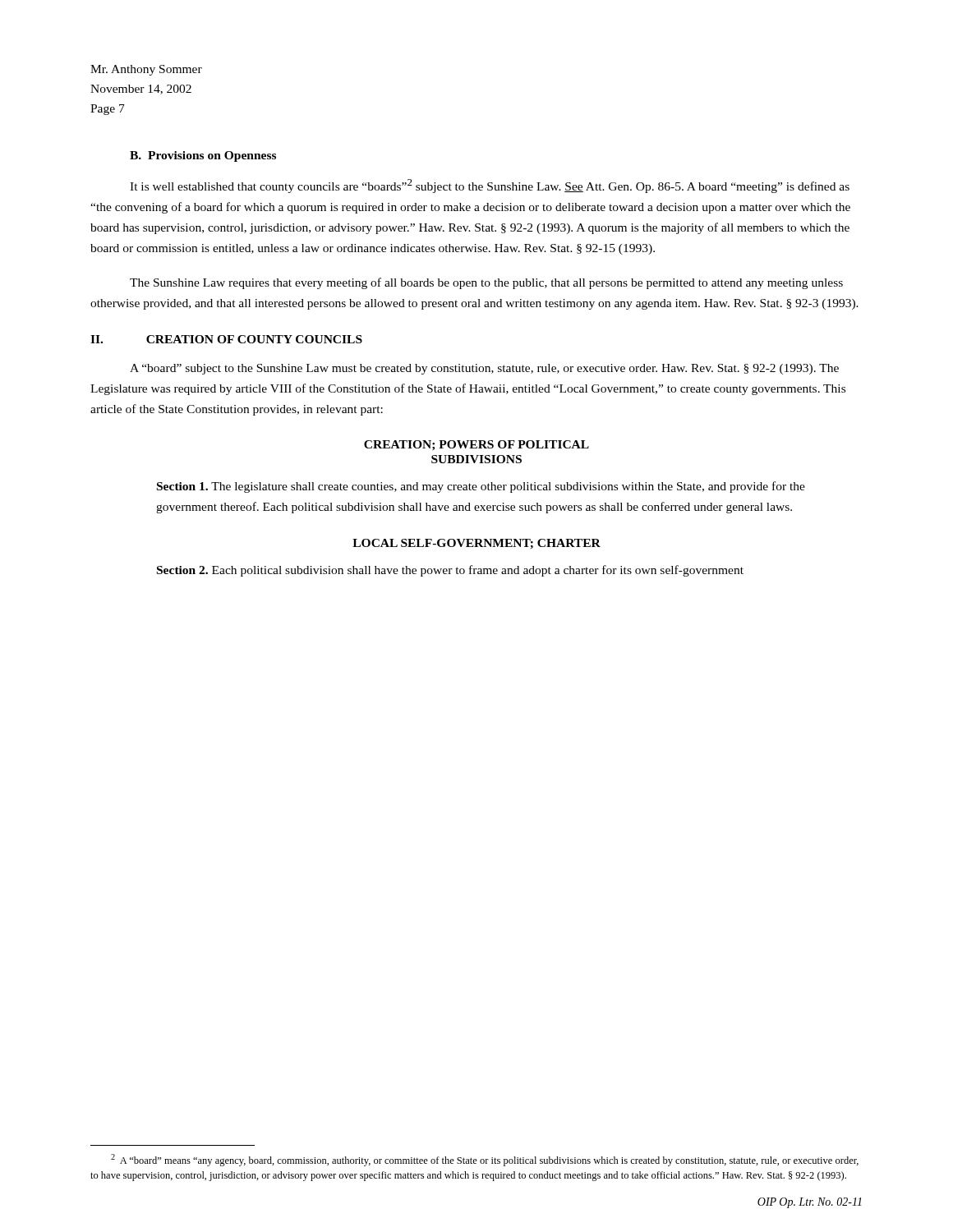
Task: Locate the text block with the text "A “board” subject to the"
Action: pyautogui.click(x=468, y=388)
